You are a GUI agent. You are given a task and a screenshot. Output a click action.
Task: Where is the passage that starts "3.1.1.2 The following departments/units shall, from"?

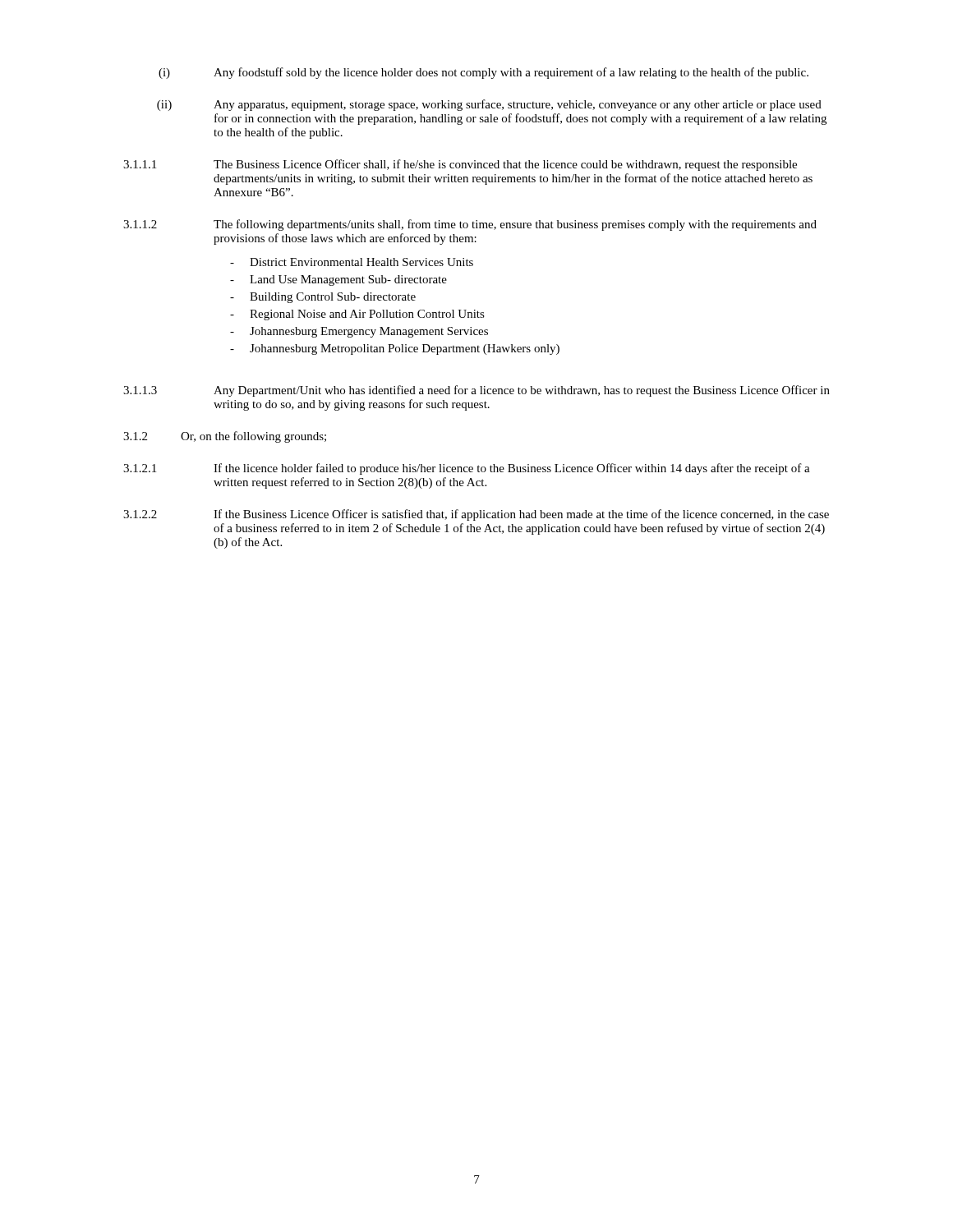pyautogui.click(x=470, y=225)
